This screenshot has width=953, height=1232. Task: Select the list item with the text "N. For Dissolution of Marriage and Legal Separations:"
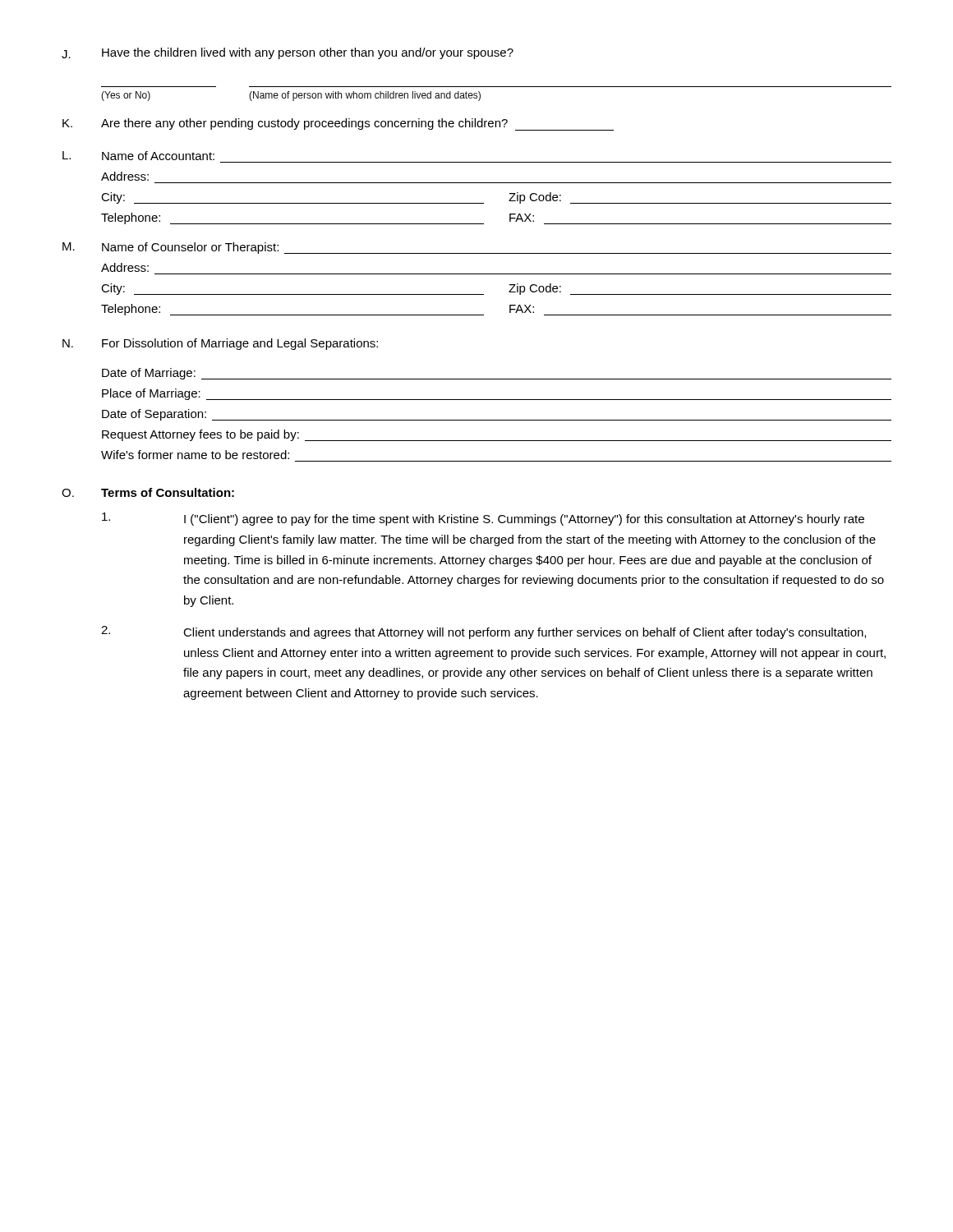pyautogui.click(x=476, y=402)
